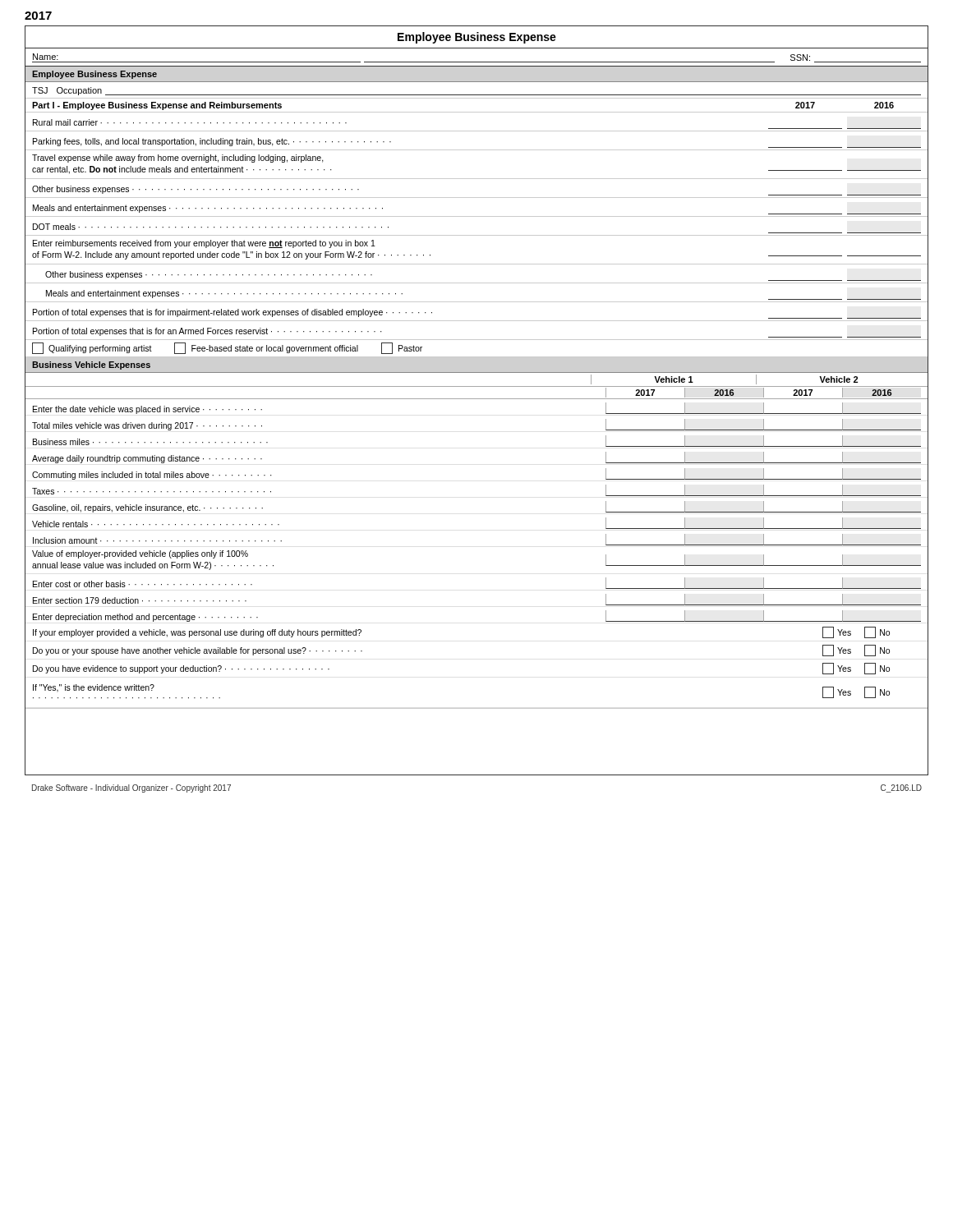The image size is (953, 1232).
Task: Click on the text block that reads "Commuting miles included in"
Action: pyautogui.click(x=121, y=473)
